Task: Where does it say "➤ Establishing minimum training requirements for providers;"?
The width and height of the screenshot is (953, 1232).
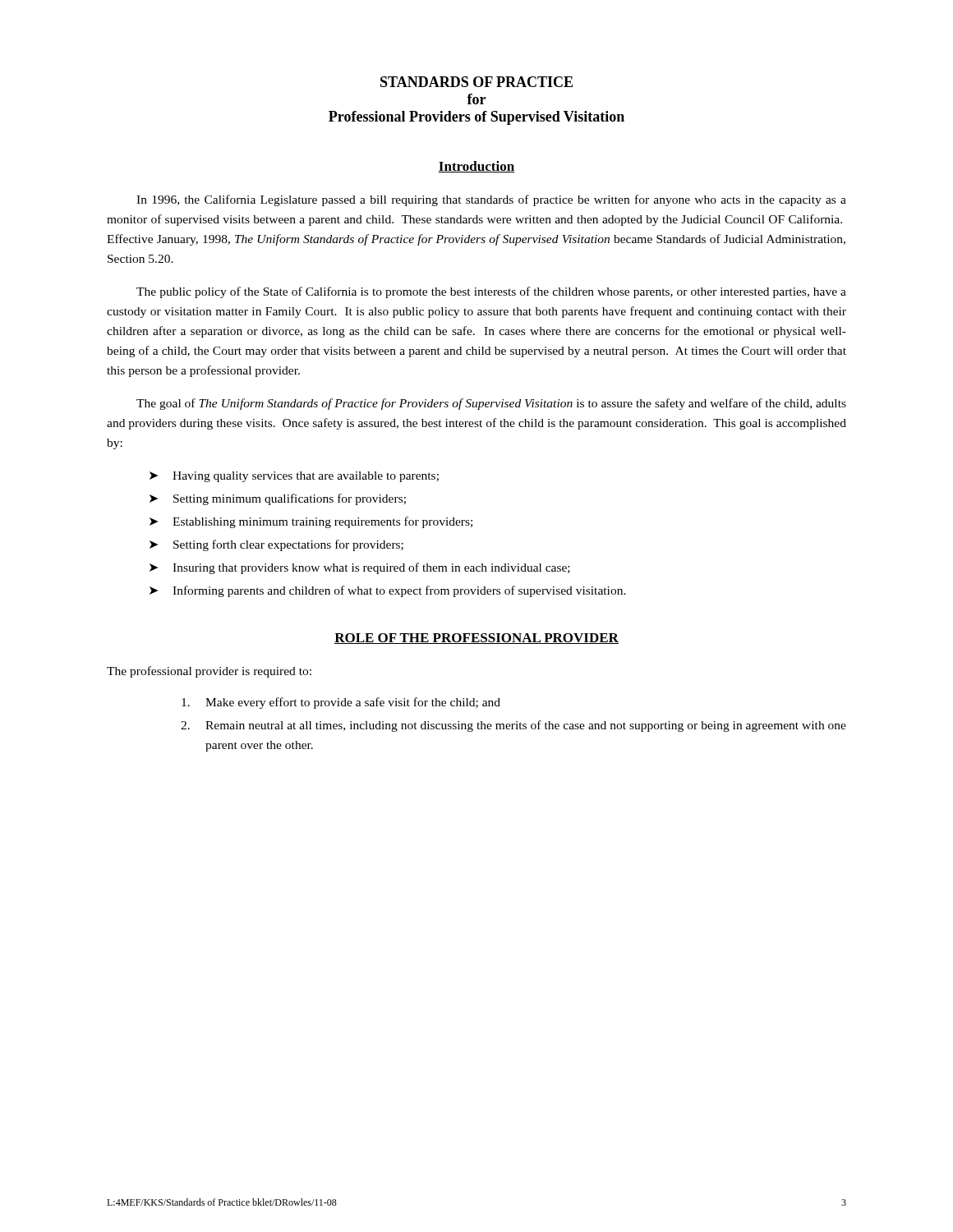Action: pos(311,522)
